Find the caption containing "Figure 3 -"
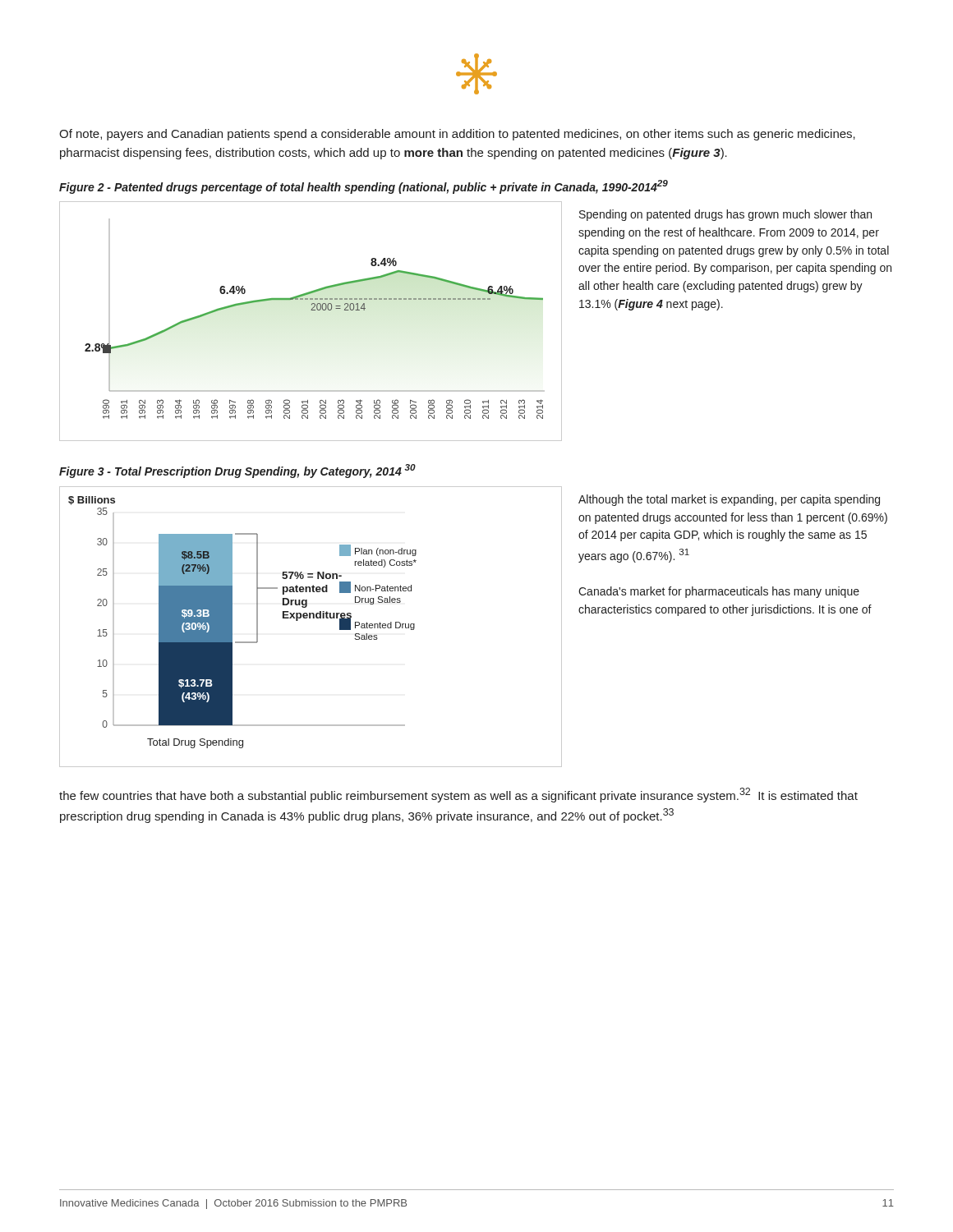The width and height of the screenshot is (953, 1232). (237, 470)
